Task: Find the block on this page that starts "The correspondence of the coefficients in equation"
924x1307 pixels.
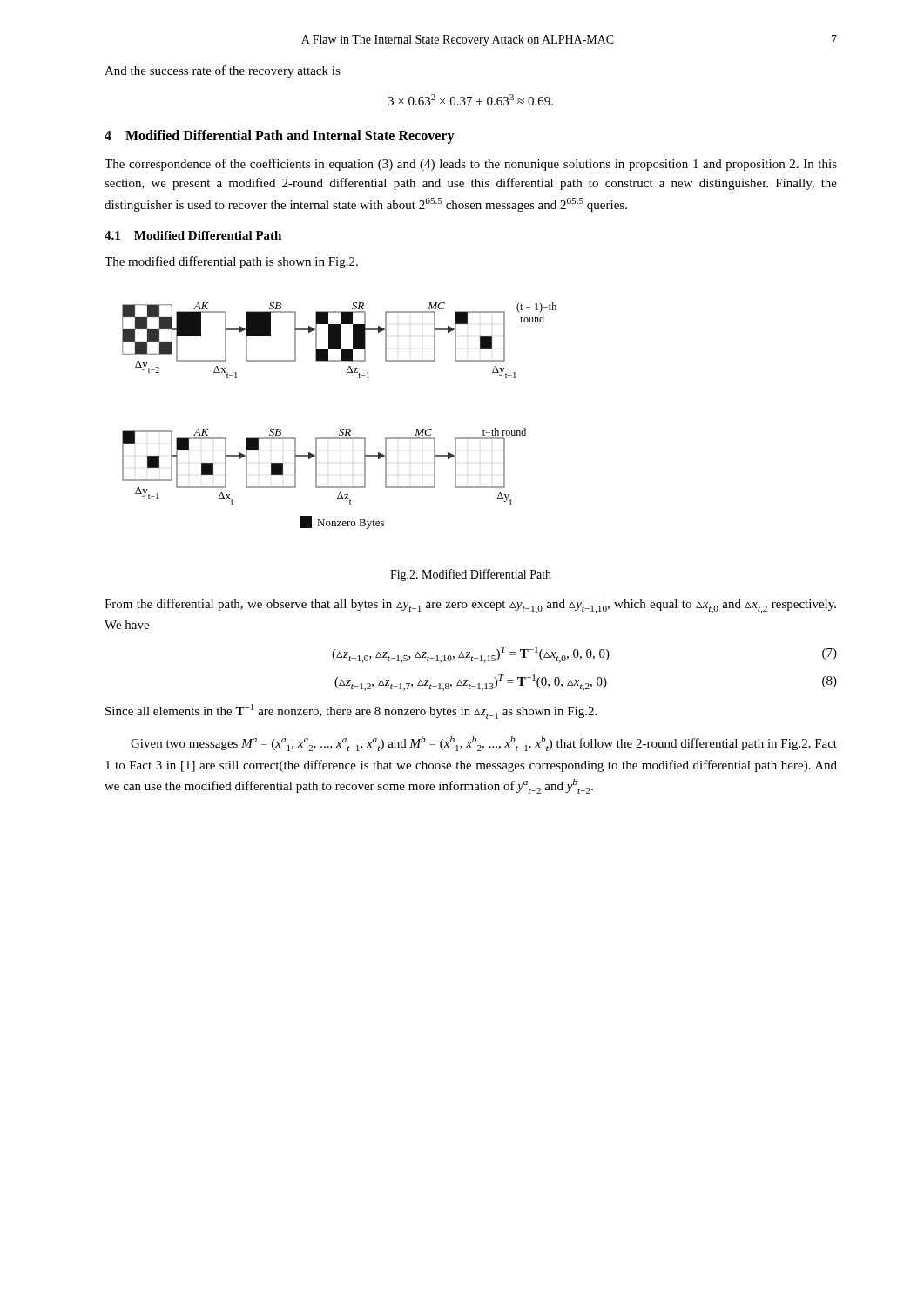Action: 471,184
